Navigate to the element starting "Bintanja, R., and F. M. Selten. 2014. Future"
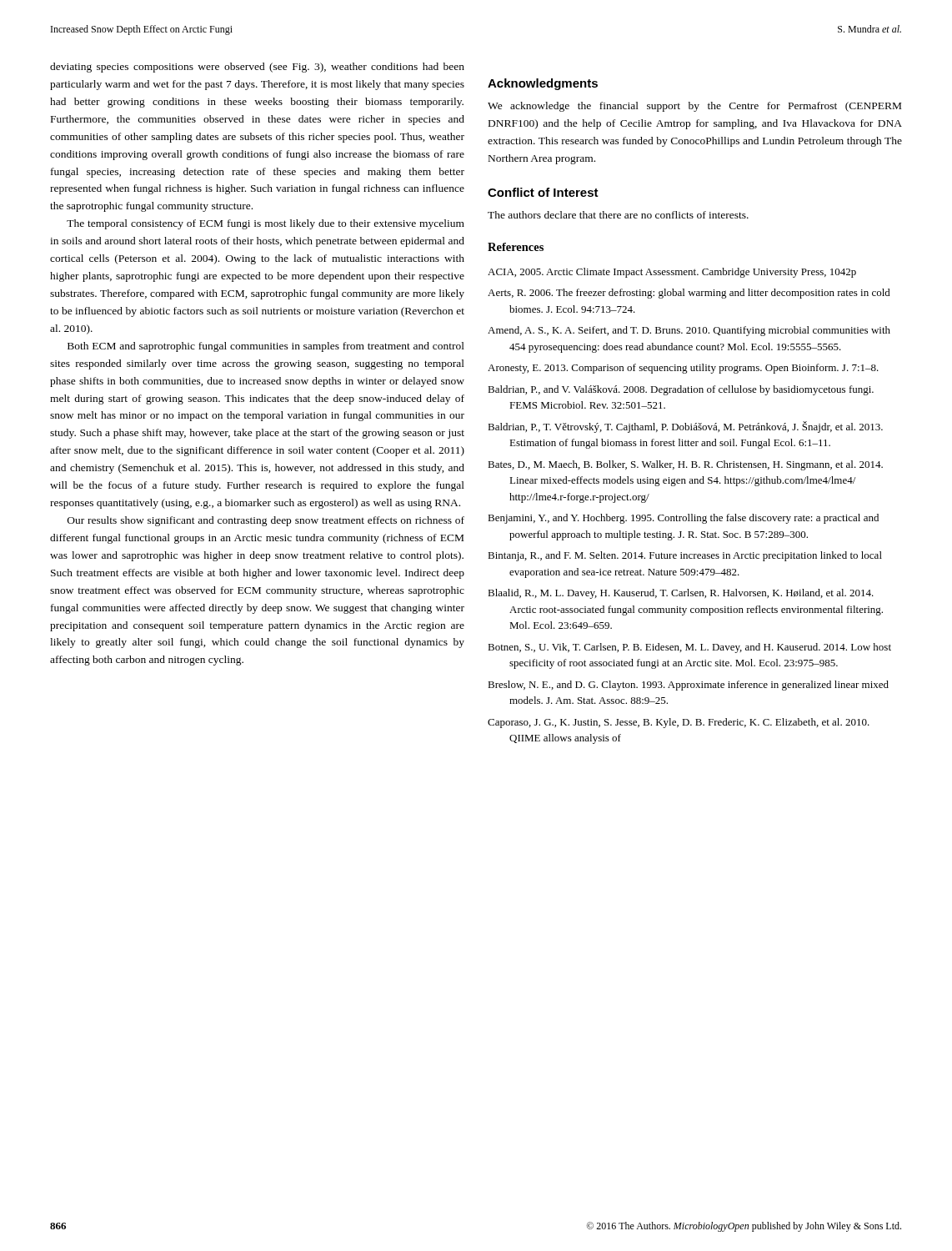The width and height of the screenshot is (952, 1251). [x=685, y=563]
